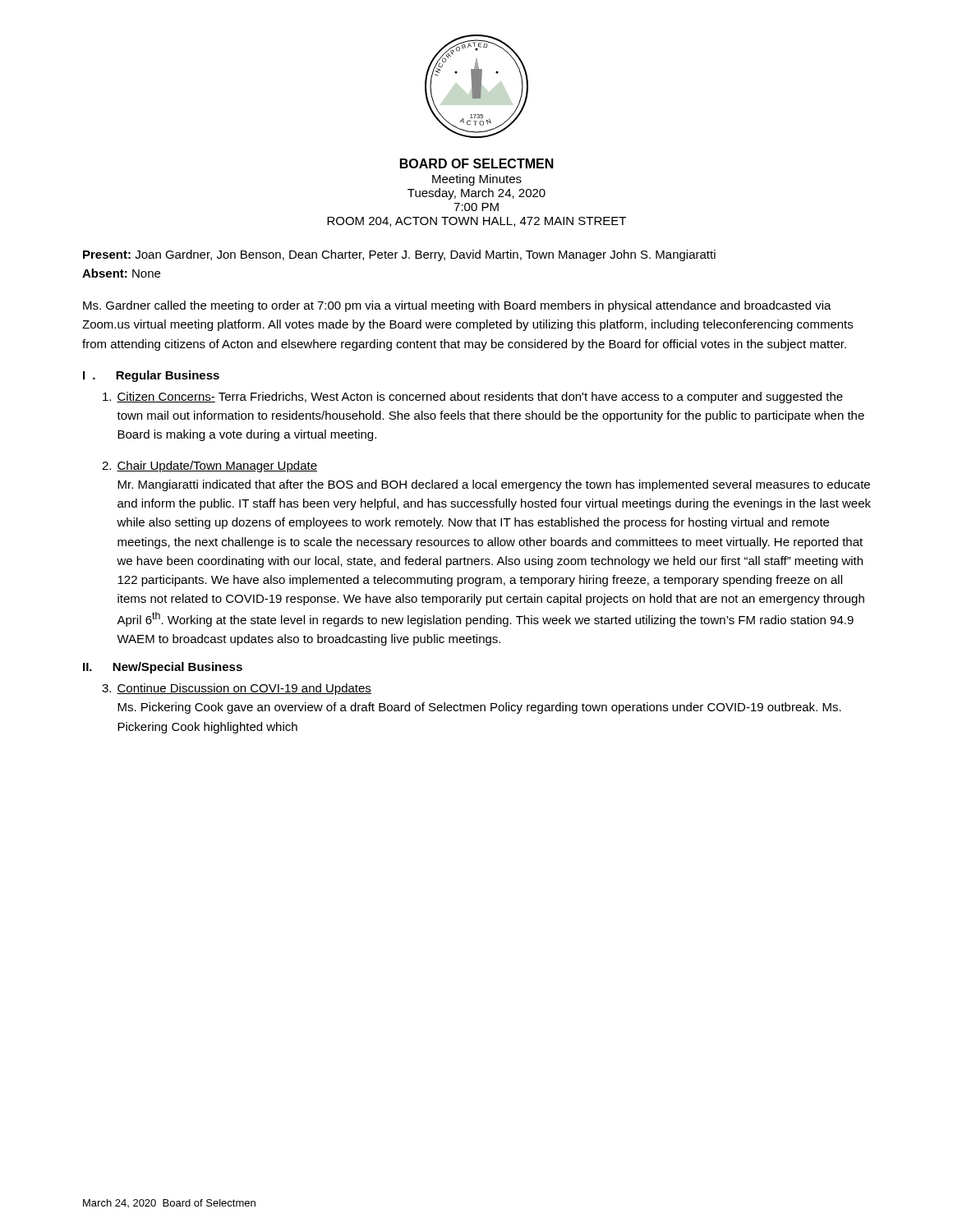Find a logo
953x1232 pixels.
[x=476, y=87]
